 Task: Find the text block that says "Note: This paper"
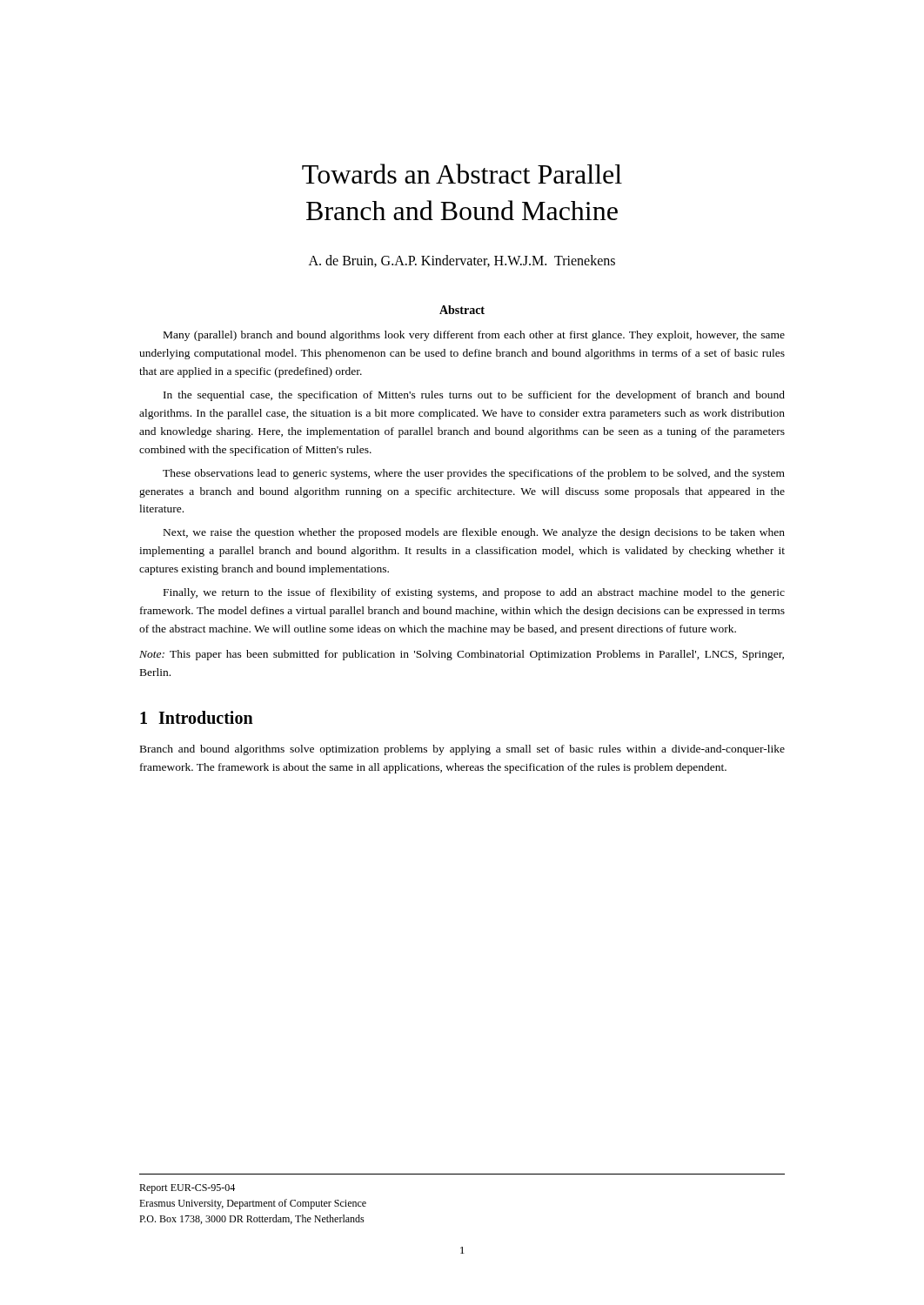click(x=462, y=663)
